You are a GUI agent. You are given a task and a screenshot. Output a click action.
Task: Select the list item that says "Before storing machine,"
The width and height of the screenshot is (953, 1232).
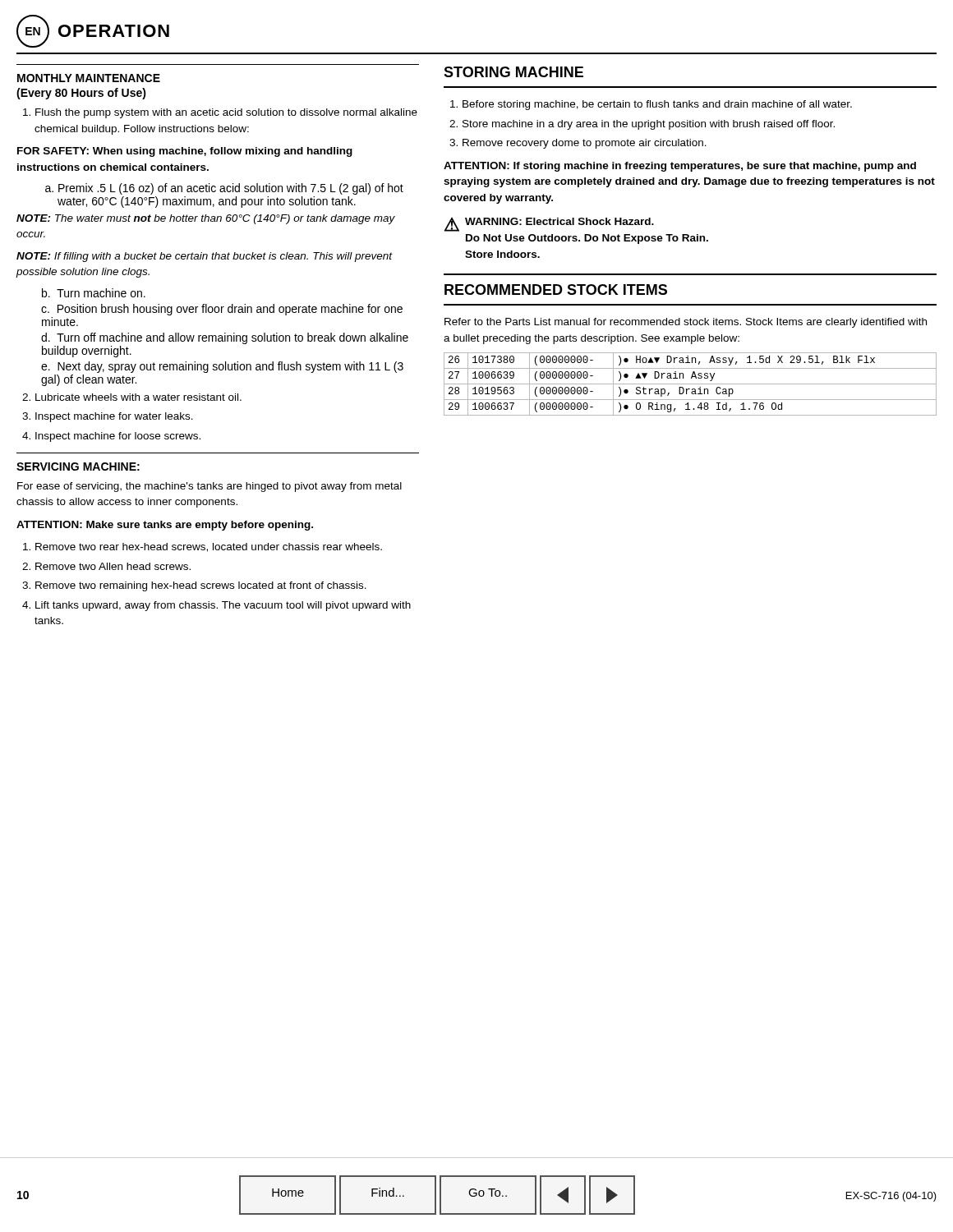tap(657, 104)
